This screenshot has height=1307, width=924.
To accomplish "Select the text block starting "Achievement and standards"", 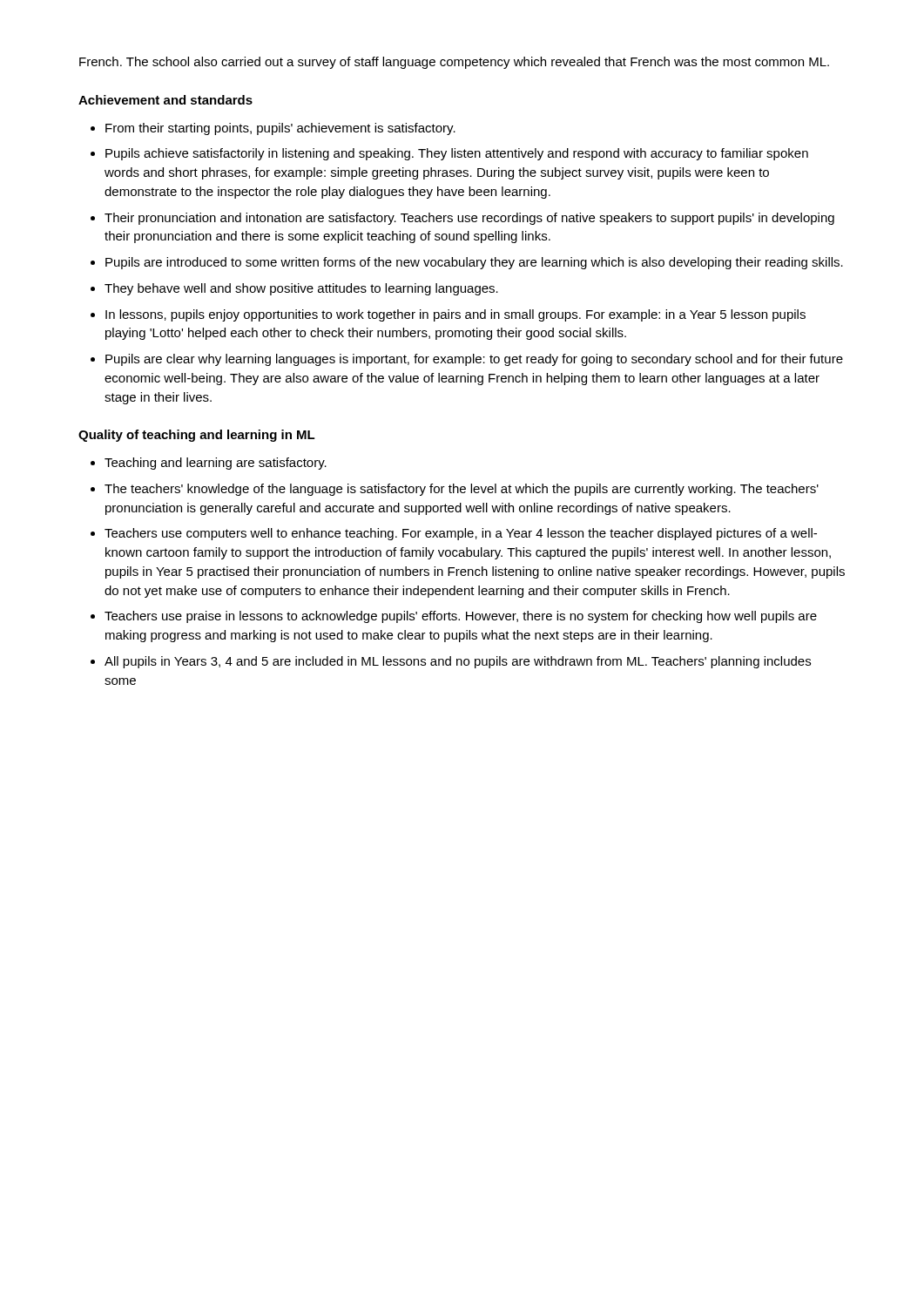I will (x=165, y=100).
